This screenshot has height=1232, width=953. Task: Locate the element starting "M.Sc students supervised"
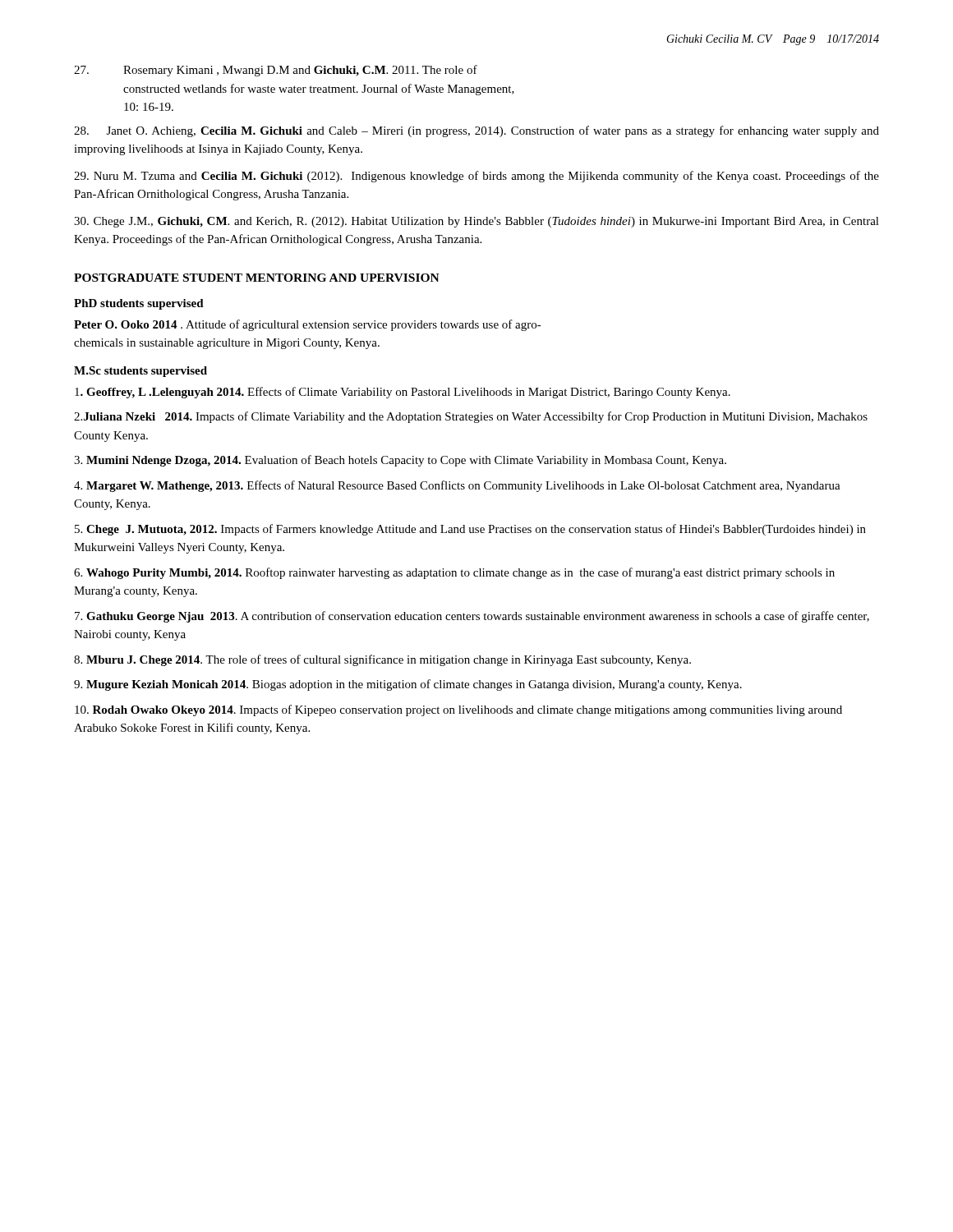tap(141, 370)
